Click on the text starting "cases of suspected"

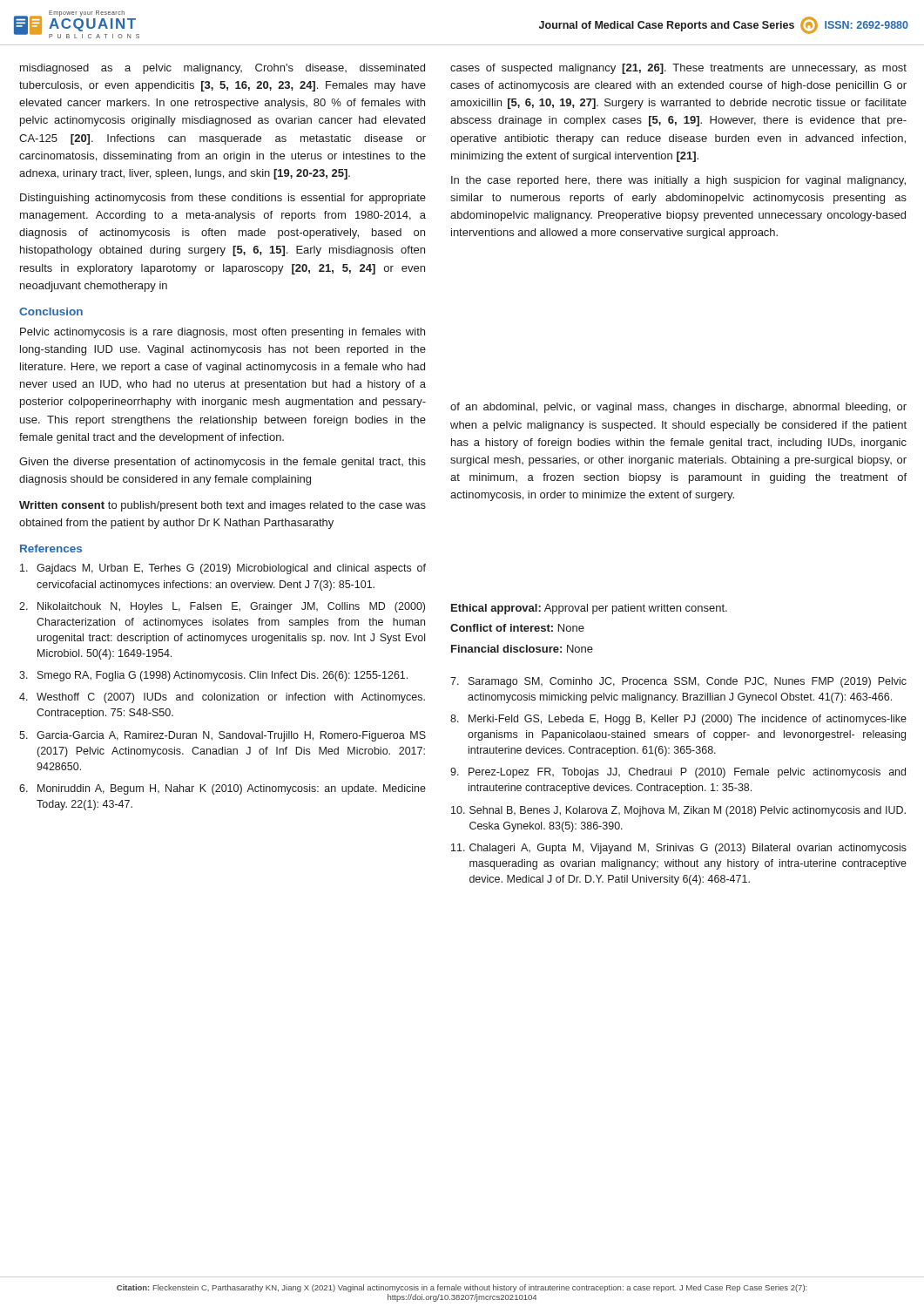coord(678,150)
